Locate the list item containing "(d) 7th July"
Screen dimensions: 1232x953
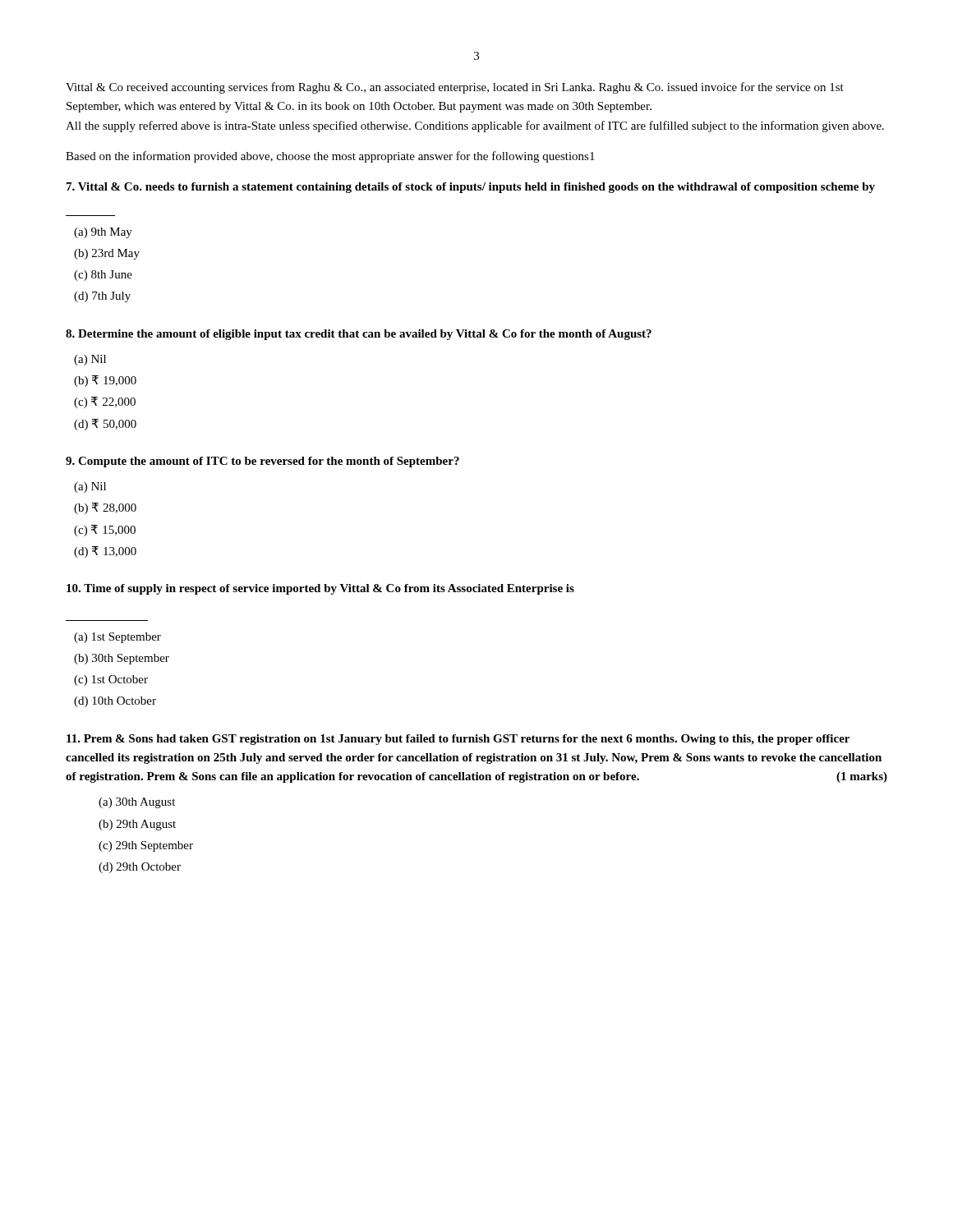tap(102, 296)
